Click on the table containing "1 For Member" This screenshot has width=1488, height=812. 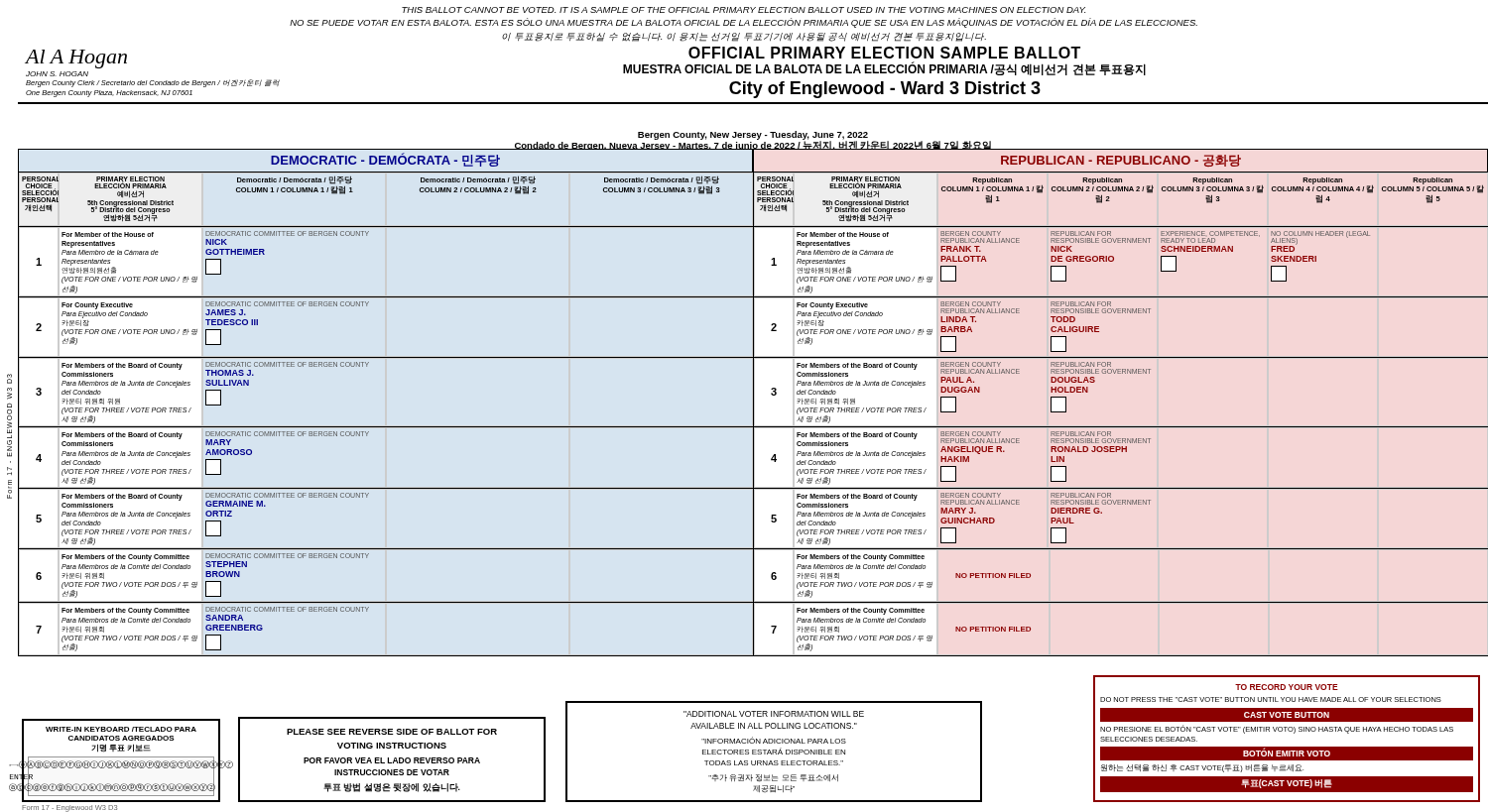click(x=753, y=261)
